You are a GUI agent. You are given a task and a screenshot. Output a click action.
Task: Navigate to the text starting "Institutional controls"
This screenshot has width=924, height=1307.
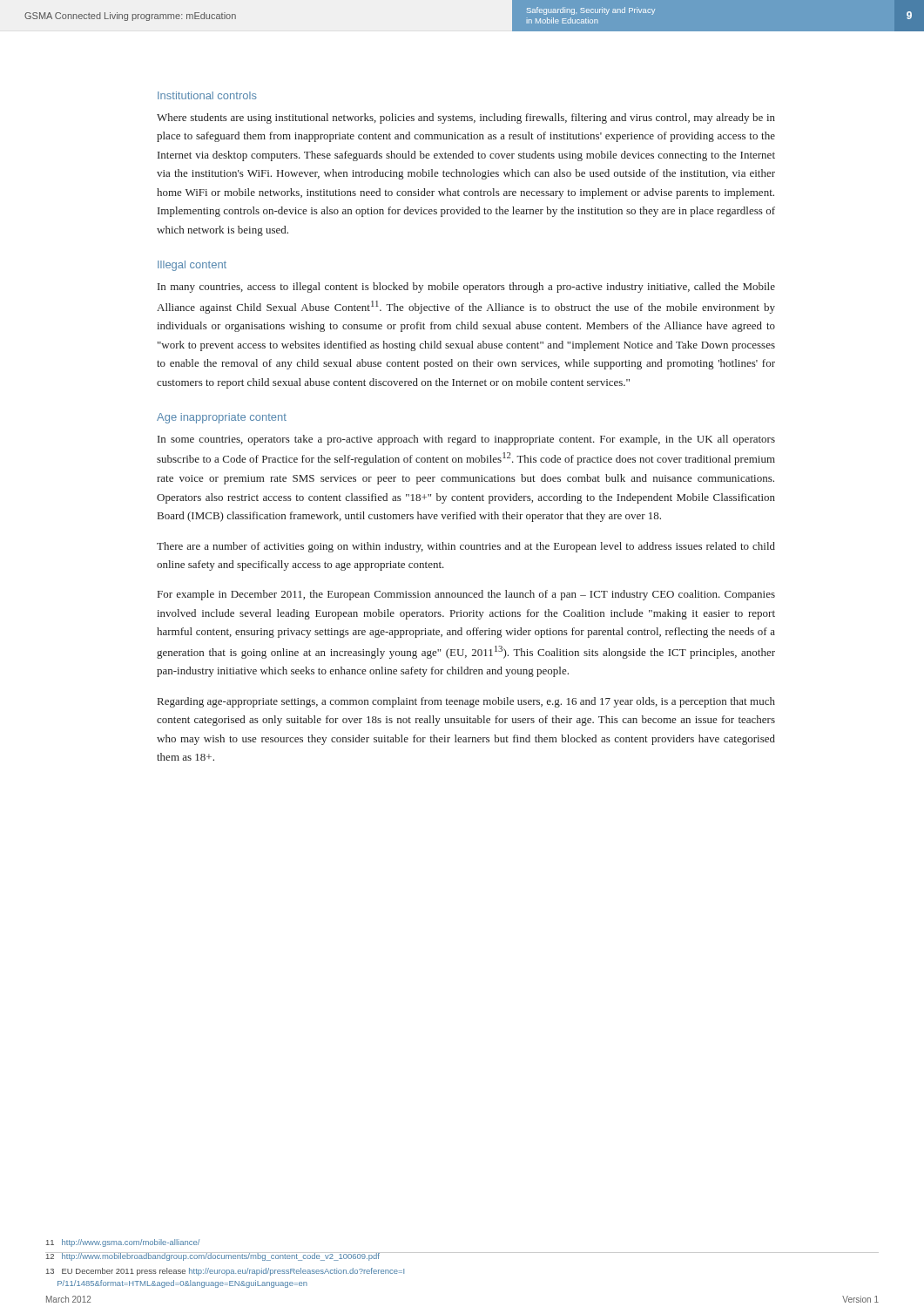[x=207, y=95]
